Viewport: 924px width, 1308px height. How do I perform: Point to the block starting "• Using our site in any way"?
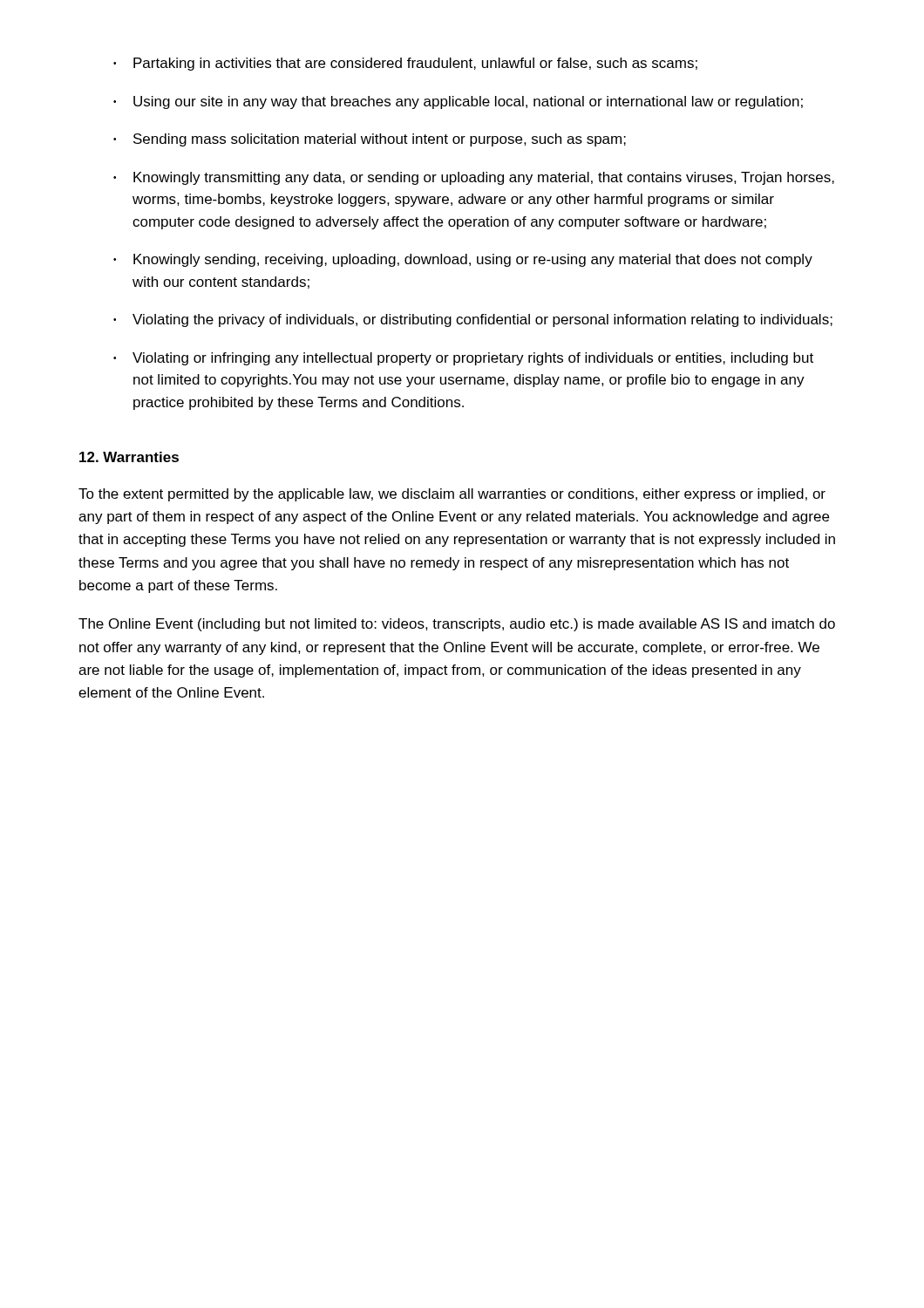click(x=475, y=101)
